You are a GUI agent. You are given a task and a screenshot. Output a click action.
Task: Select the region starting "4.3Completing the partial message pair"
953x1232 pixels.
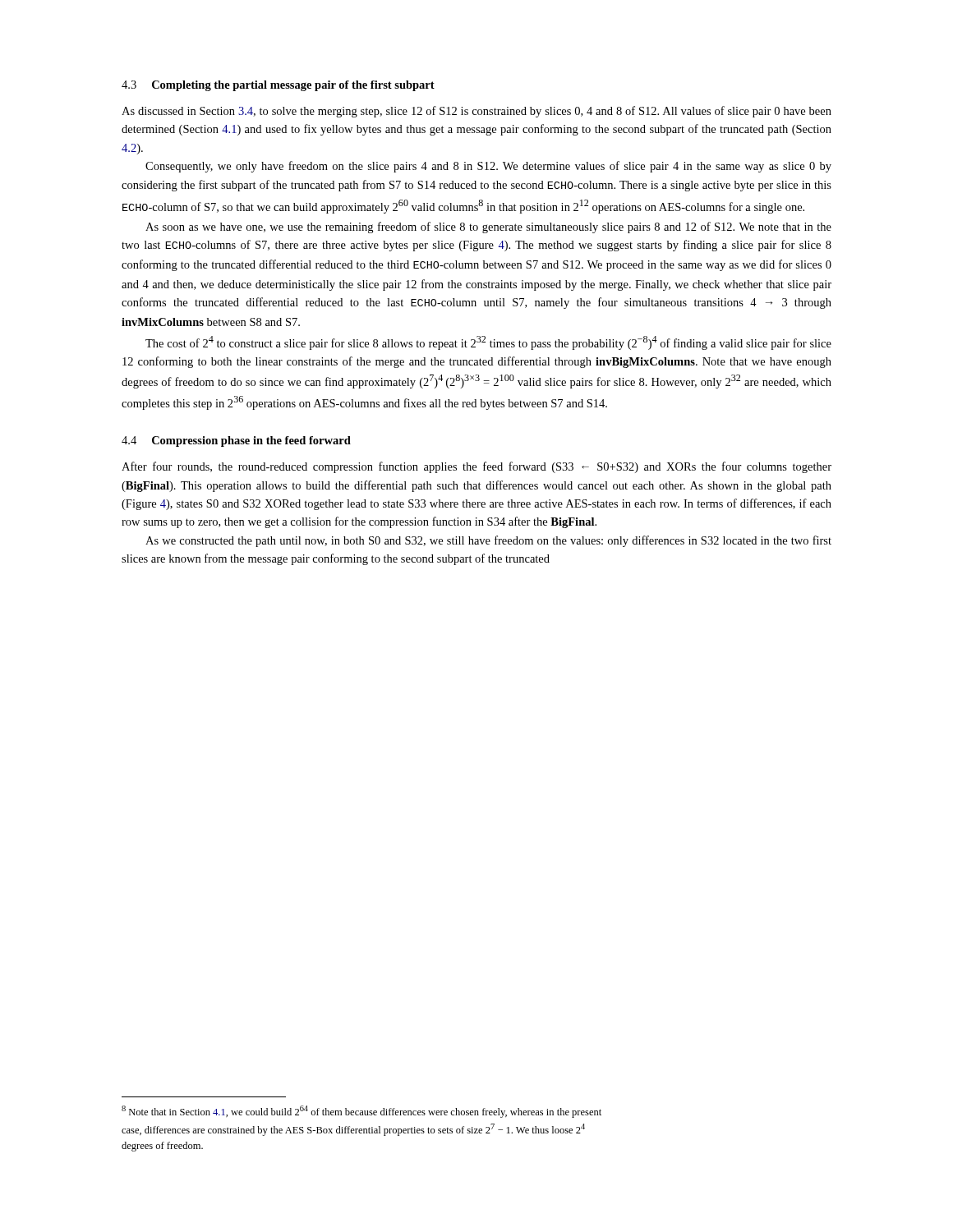[278, 85]
